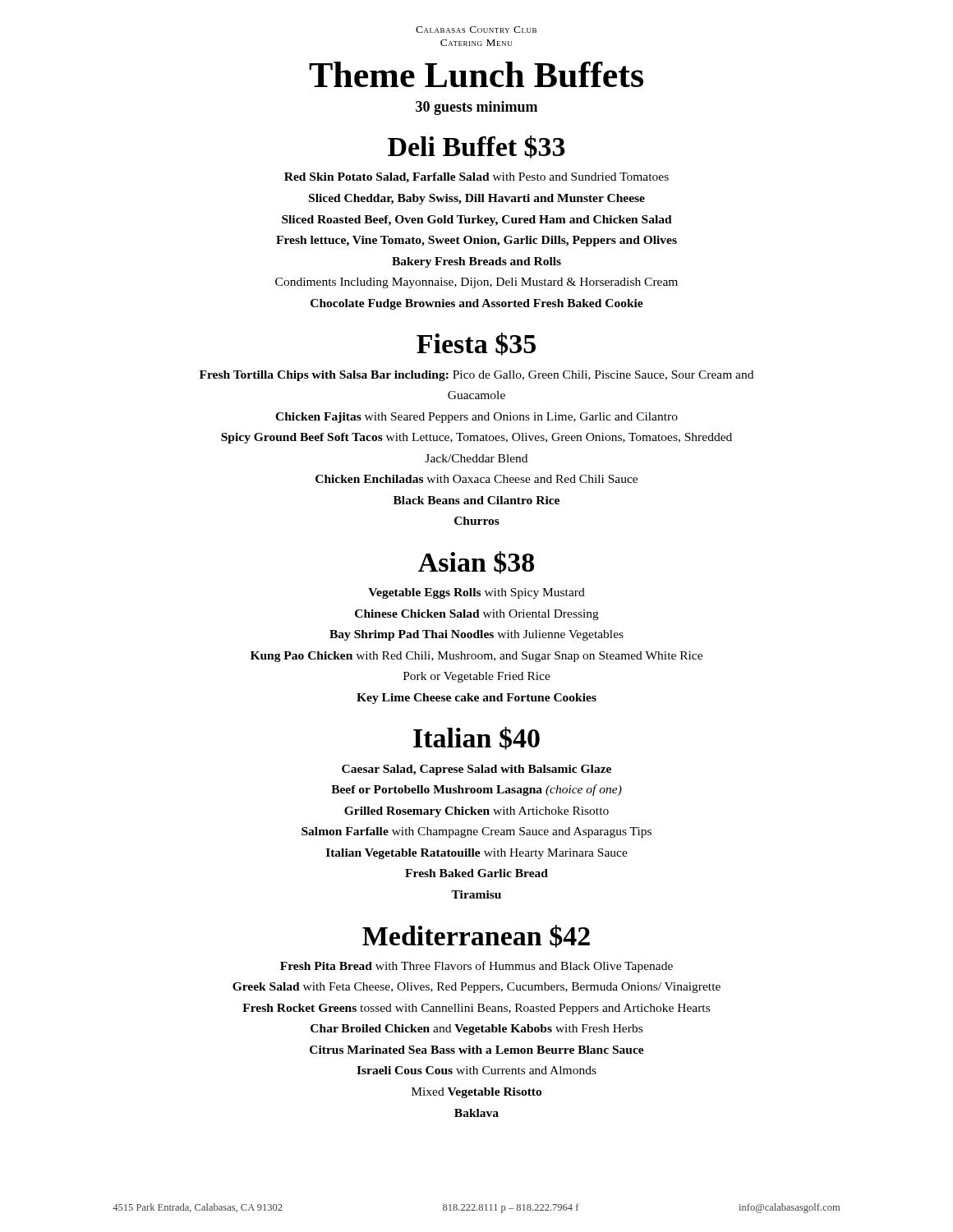Locate the block of text that opens with "Israeli Cous Cous with Currents"
The width and height of the screenshot is (953, 1232).
(476, 1070)
